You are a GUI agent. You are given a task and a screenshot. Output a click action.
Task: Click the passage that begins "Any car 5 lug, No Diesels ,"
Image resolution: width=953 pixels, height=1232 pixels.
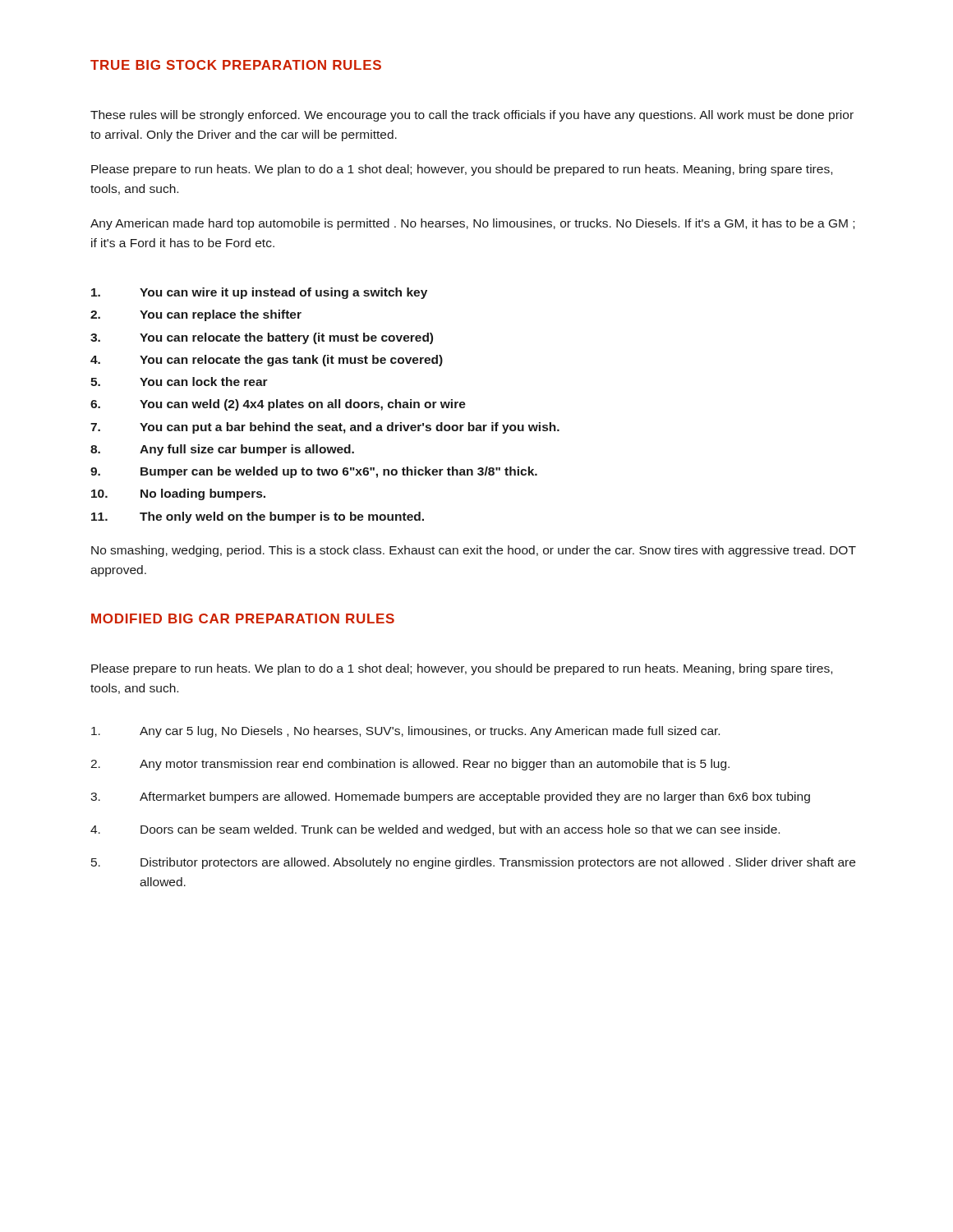[x=476, y=731]
